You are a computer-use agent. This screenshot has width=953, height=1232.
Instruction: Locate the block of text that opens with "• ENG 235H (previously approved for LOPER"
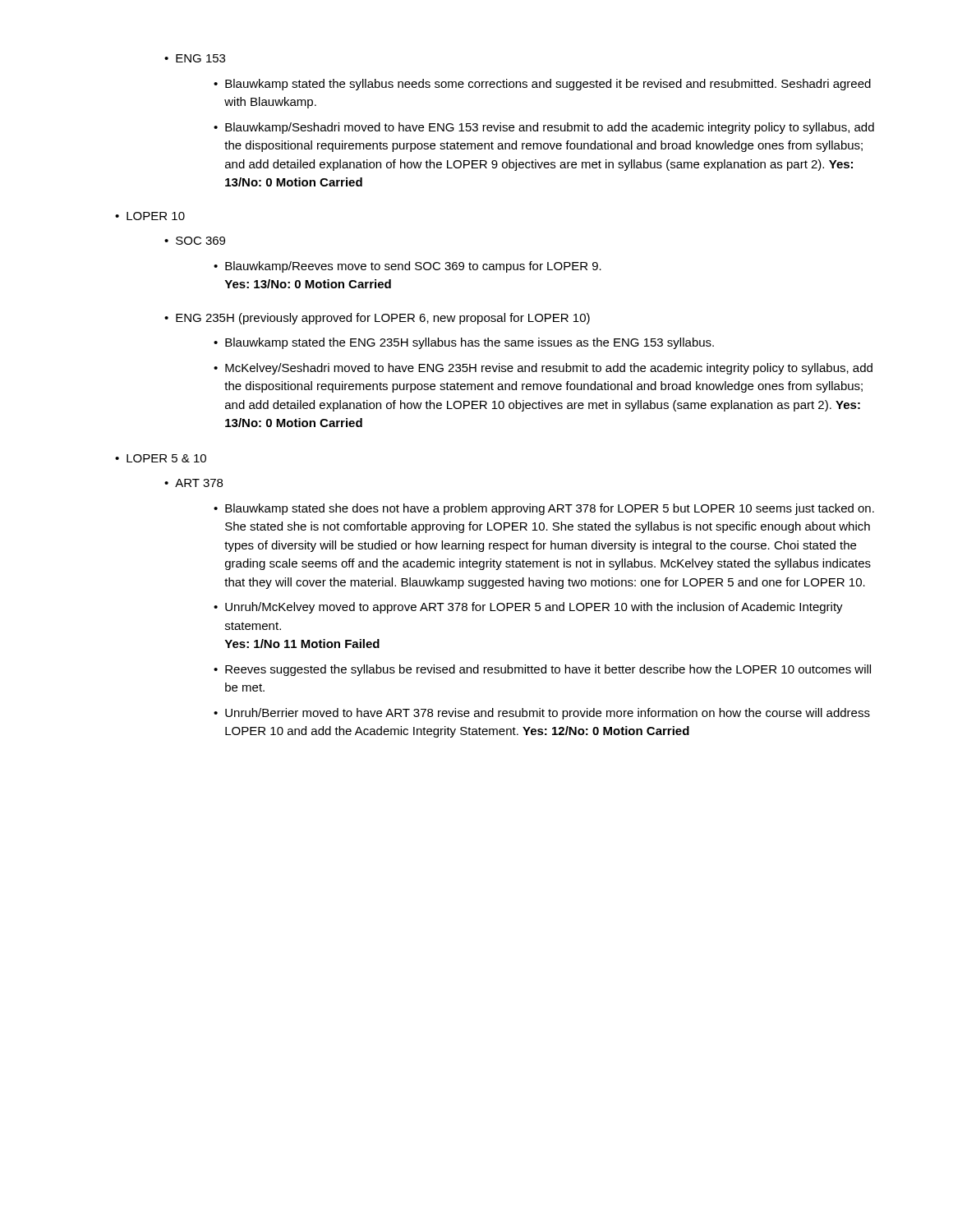pyautogui.click(x=377, y=318)
